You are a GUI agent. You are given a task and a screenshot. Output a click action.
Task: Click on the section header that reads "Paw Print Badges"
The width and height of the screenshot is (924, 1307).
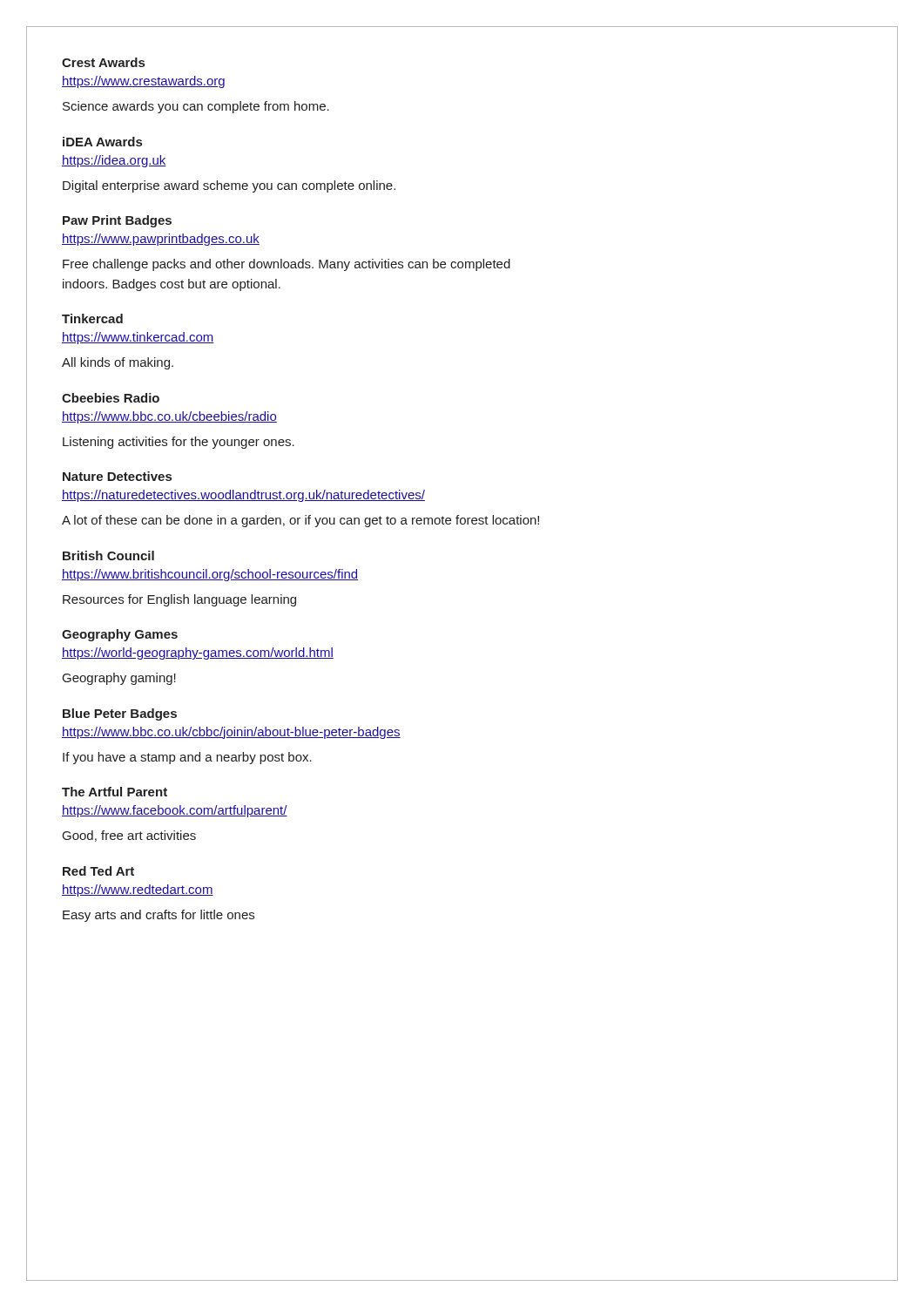(117, 220)
